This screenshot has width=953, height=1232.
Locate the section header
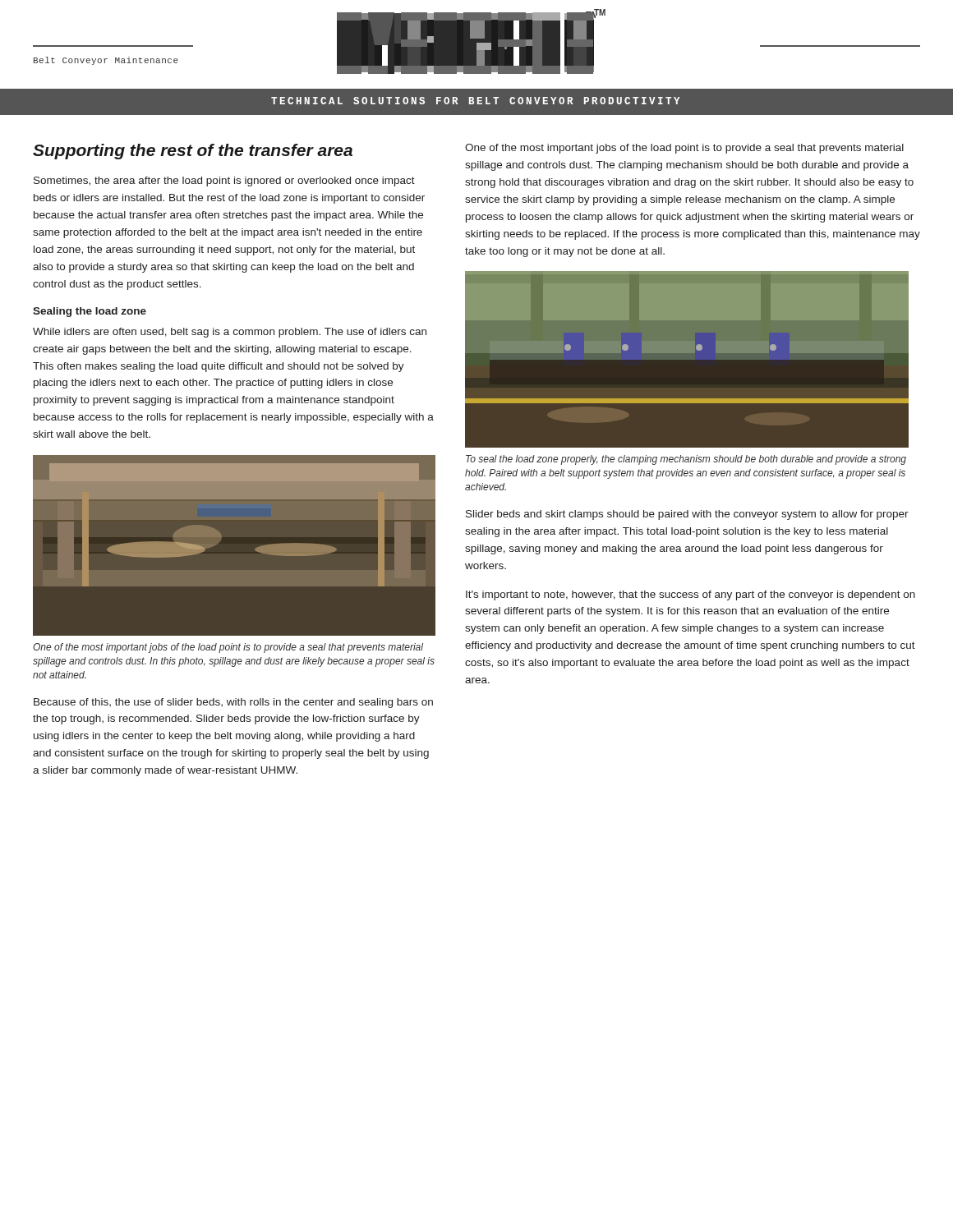pyautogui.click(x=234, y=311)
